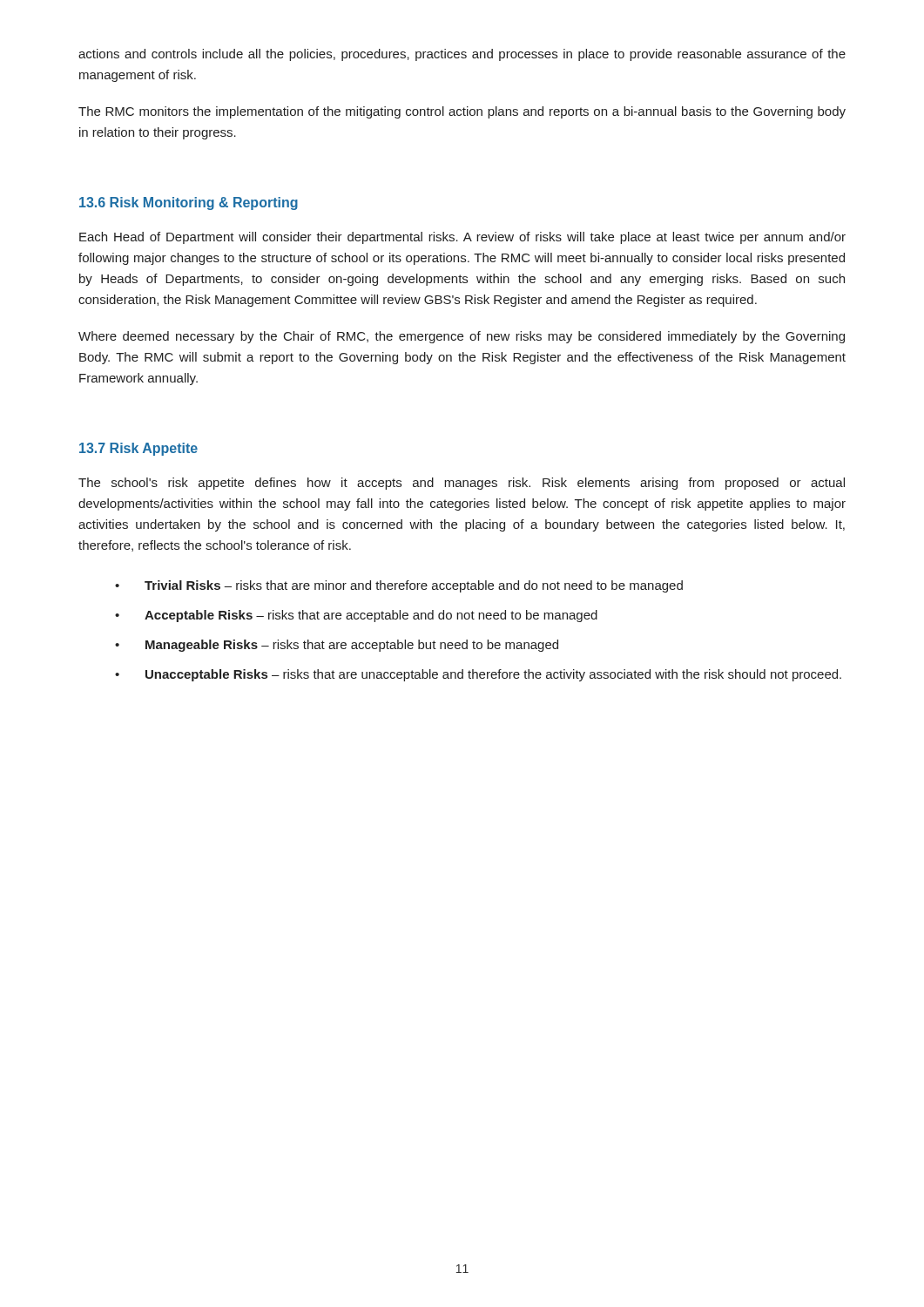Find the block on this page that starts "Where deemed necessary by"
The height and width of the screenshot is (1307, 924).
tap(462, 357)
